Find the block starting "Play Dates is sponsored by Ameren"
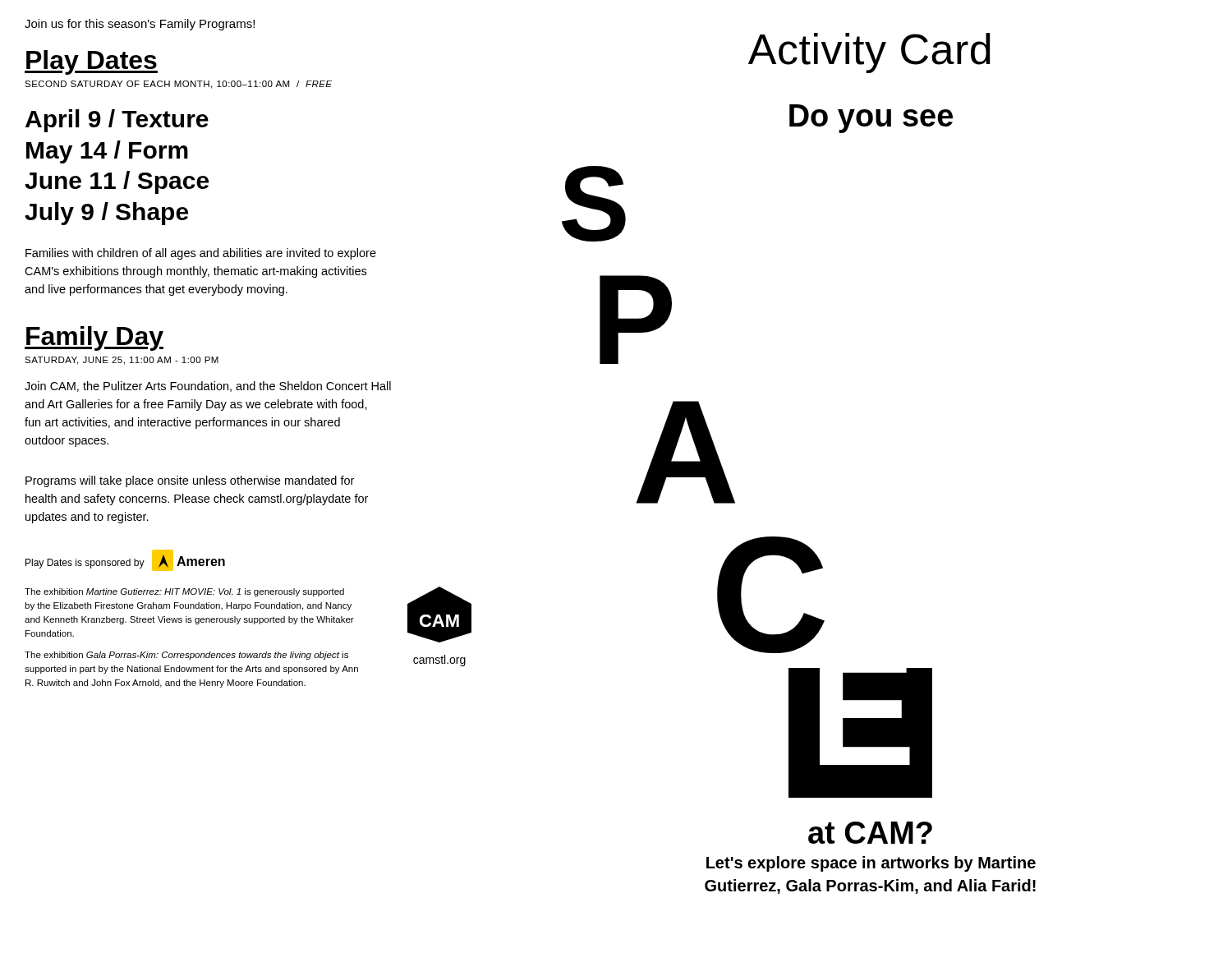Viewport: 1232px width, 953px height. click(125, 563)
